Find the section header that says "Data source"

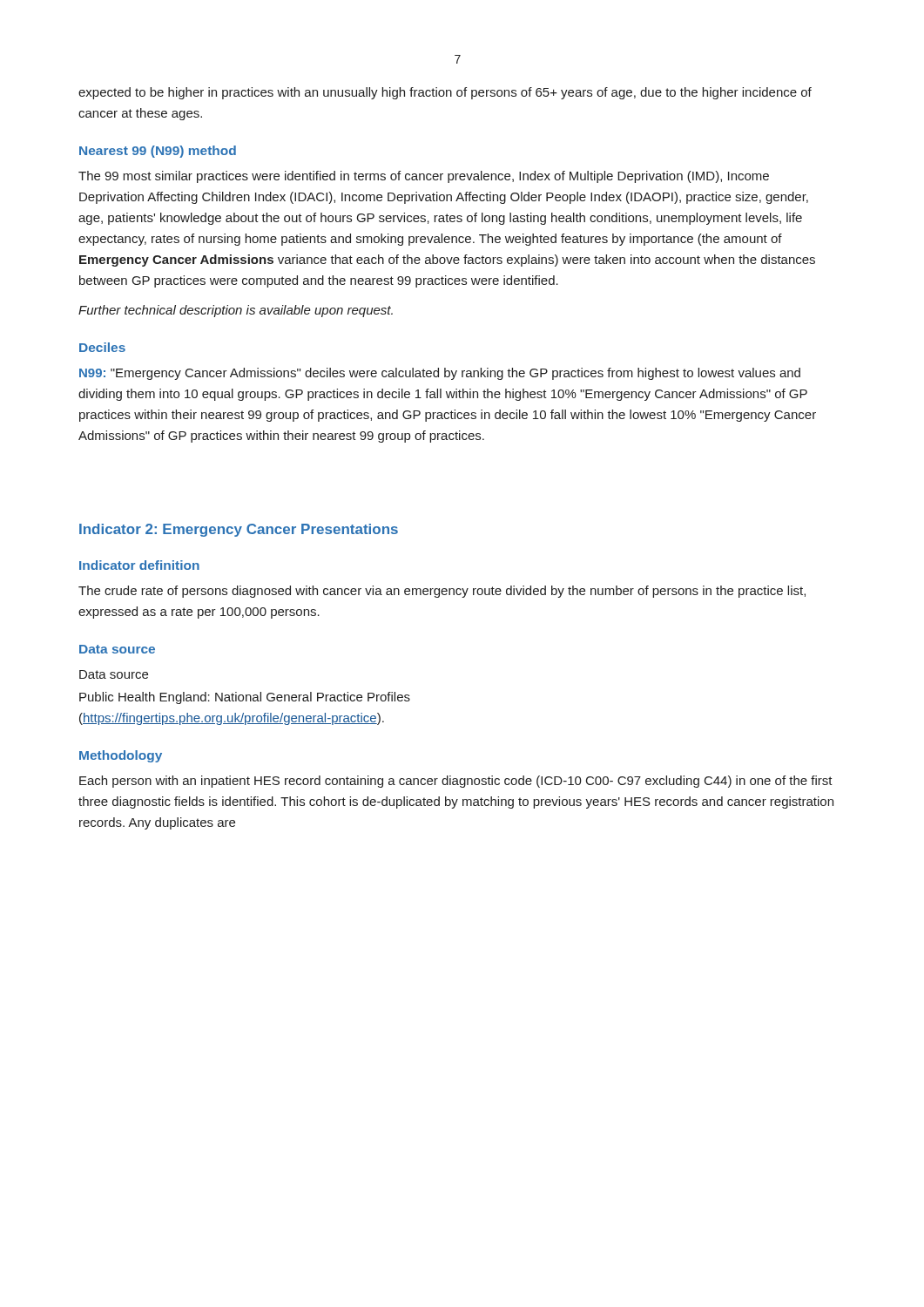(117, 649)
